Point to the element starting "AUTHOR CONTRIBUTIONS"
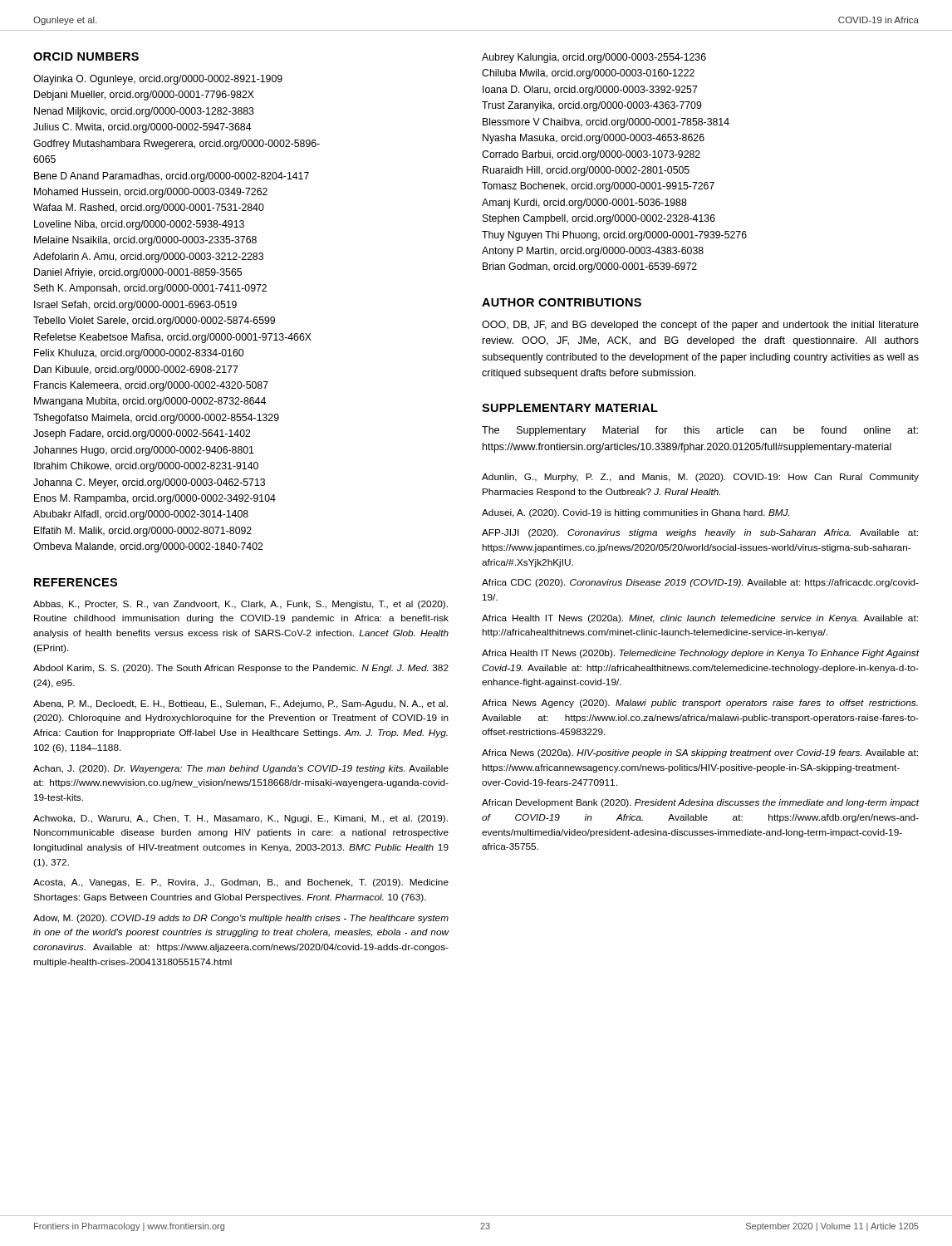This screenshot has width=952, height=1246. coord(562,302)
